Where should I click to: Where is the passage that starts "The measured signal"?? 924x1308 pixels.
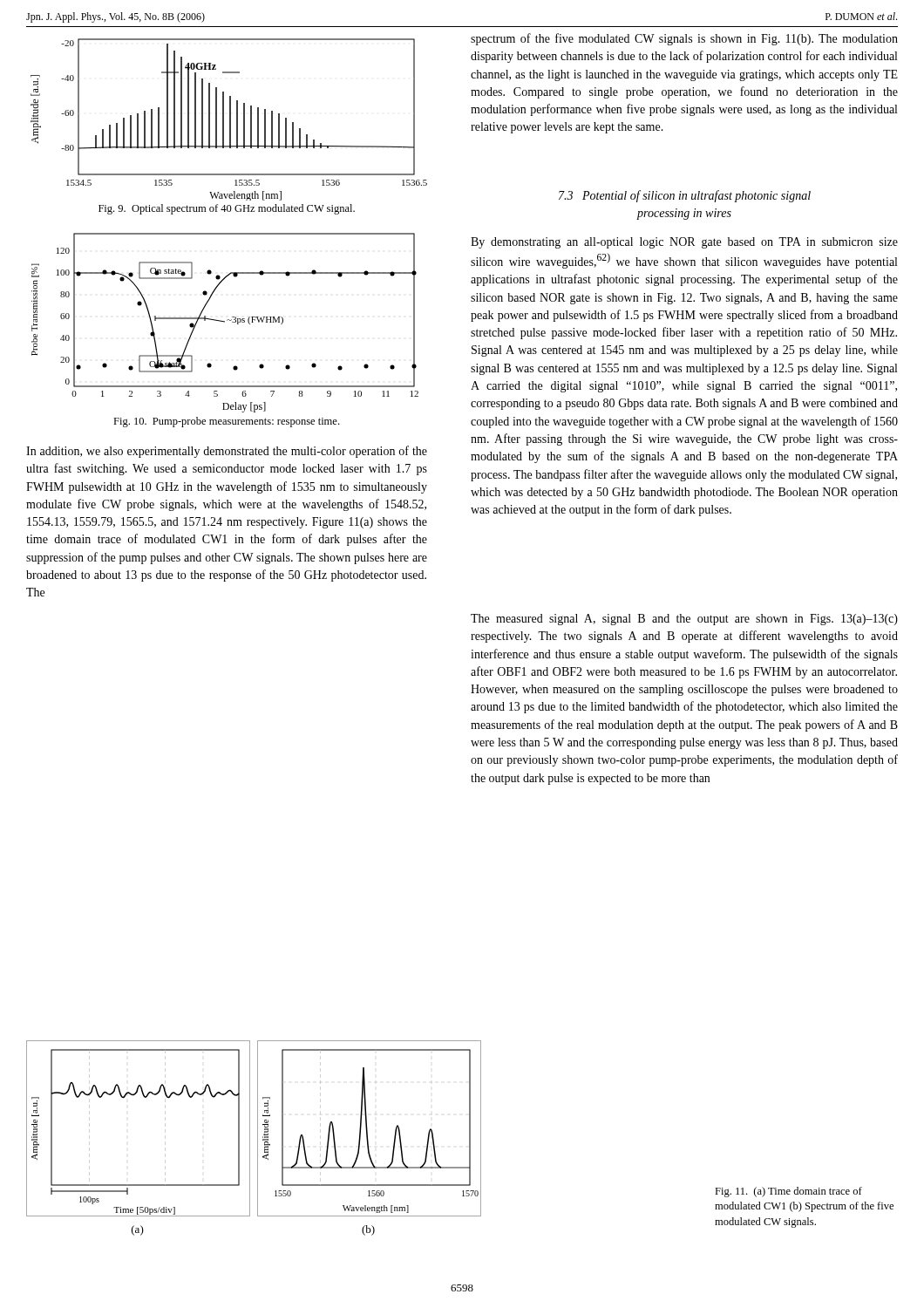pyautogui.click(x=684, y=698)
